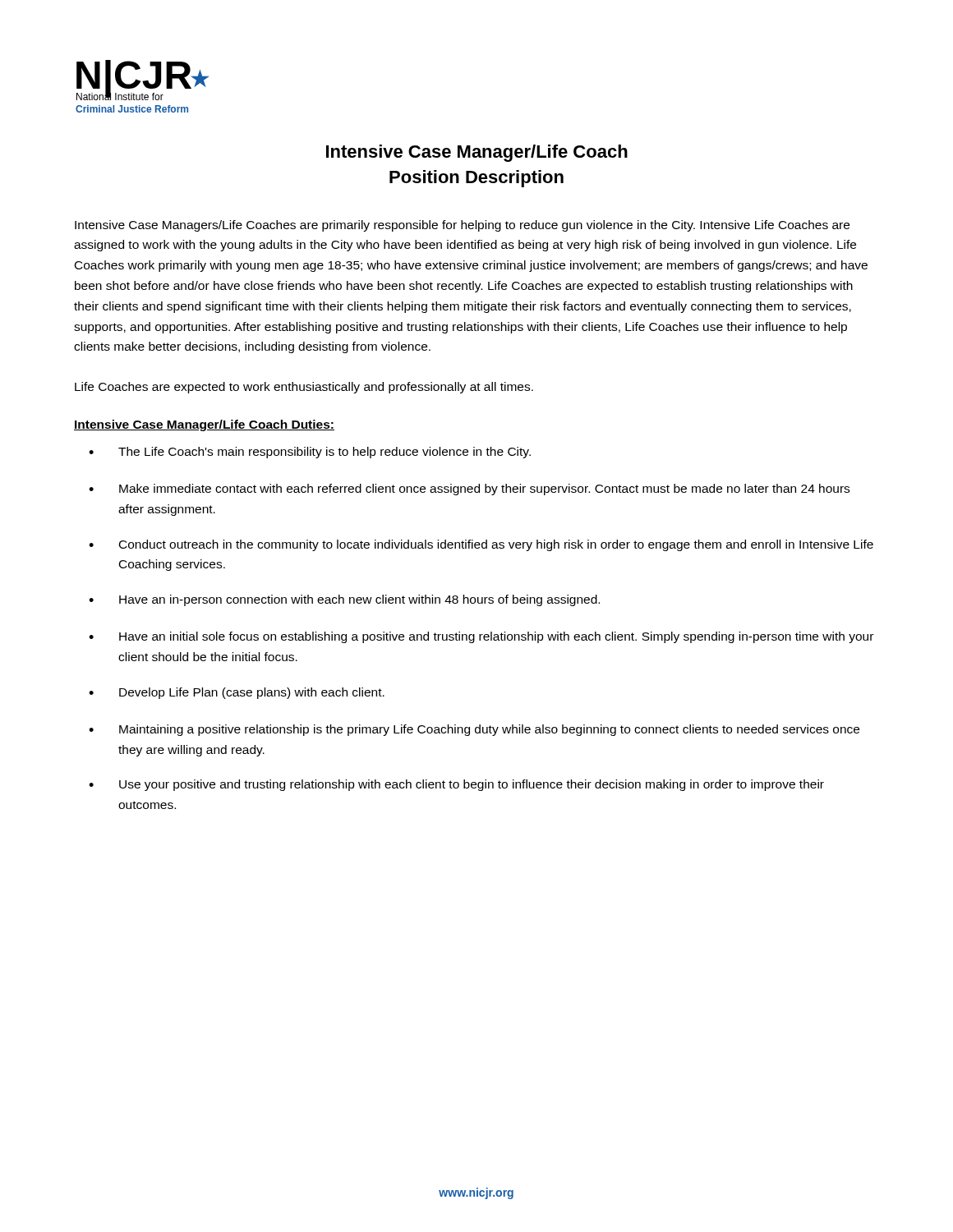Click the passage that begins "• Maintaining a positive relationship is the"

(484, 740)
